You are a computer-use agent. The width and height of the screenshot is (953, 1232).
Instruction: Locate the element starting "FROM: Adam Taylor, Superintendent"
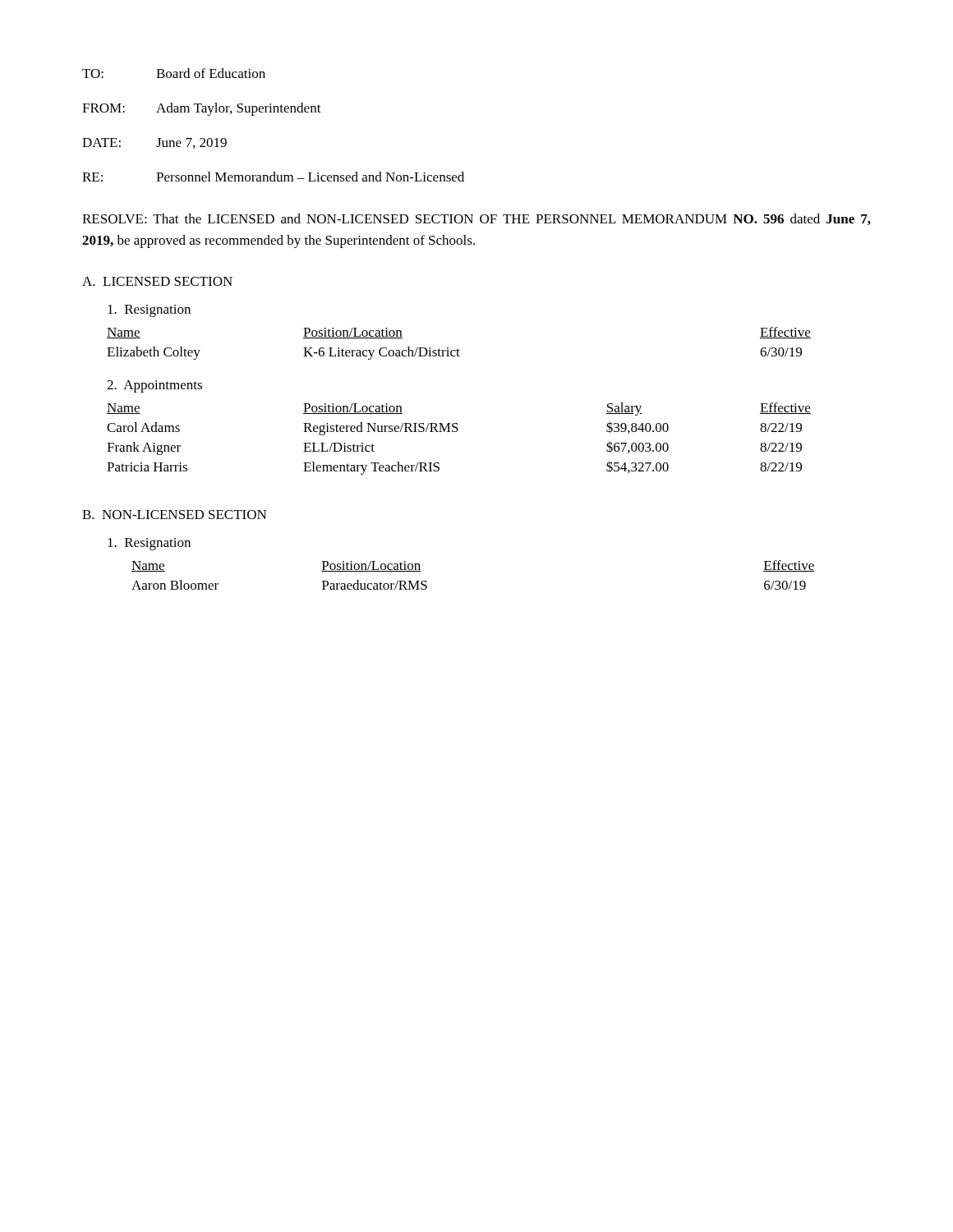202,109
